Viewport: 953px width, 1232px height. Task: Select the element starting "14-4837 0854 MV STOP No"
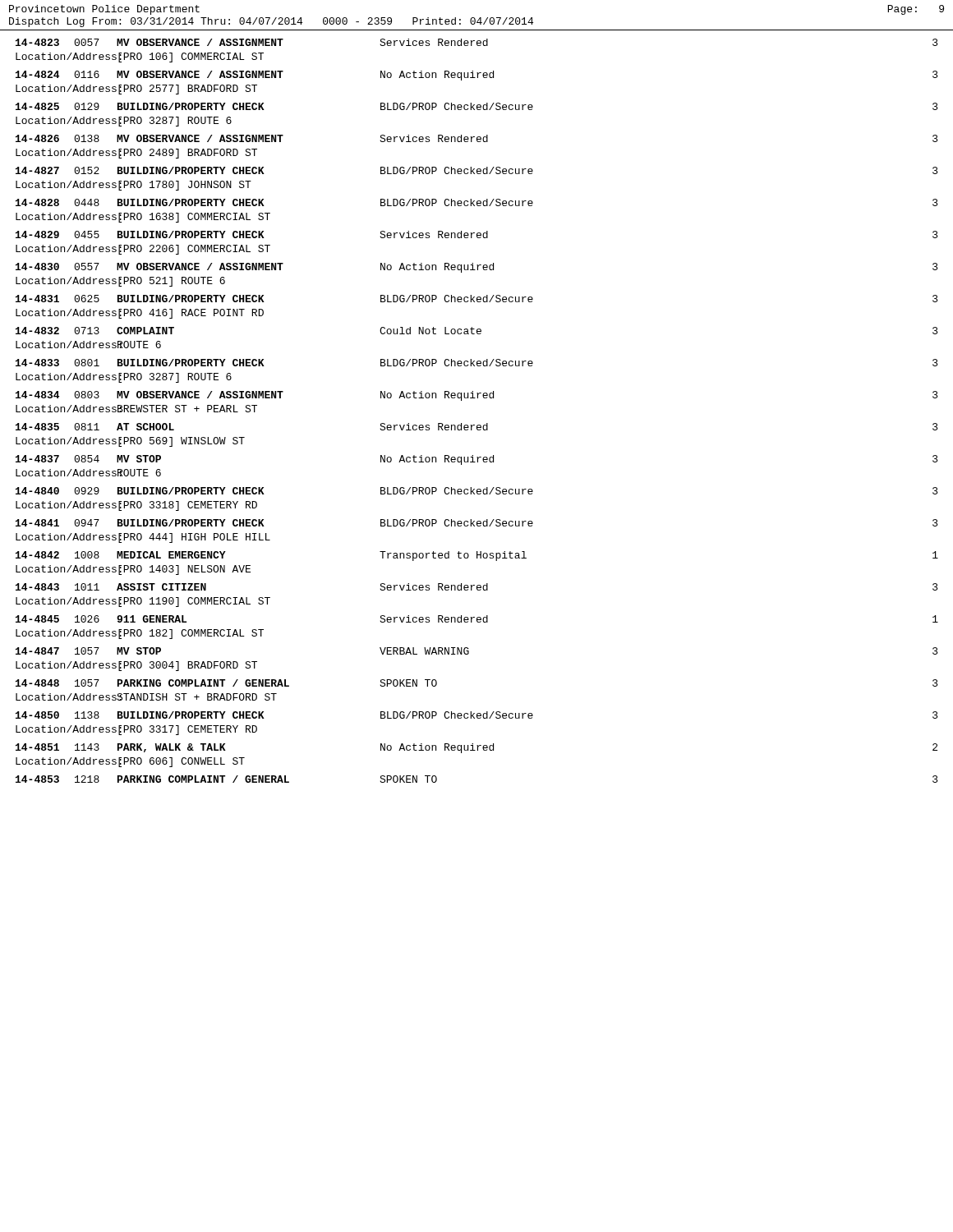click(x=476, y=467)
